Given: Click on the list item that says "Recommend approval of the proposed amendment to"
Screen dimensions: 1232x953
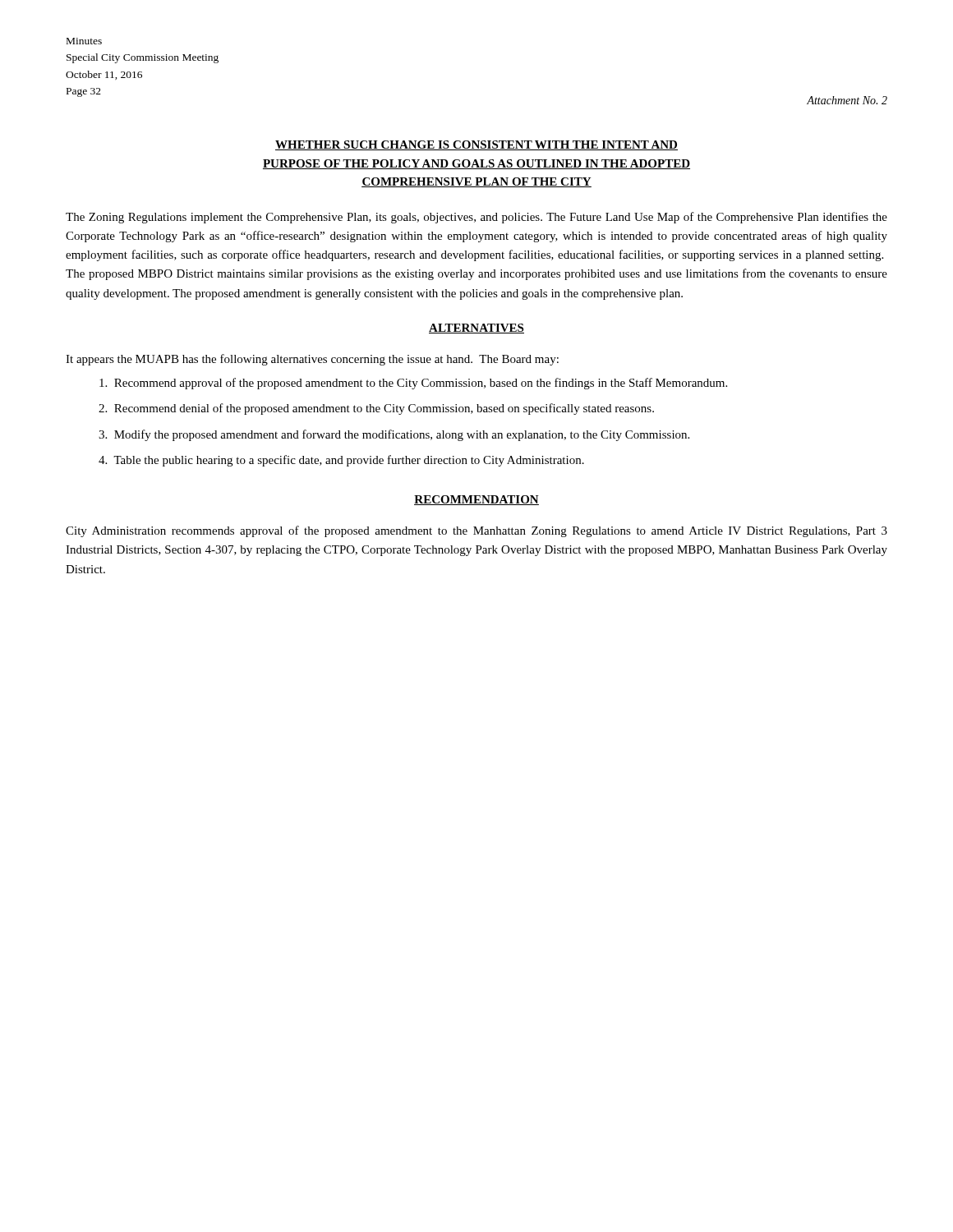Looking at the screenshot, I should point(413,383).
